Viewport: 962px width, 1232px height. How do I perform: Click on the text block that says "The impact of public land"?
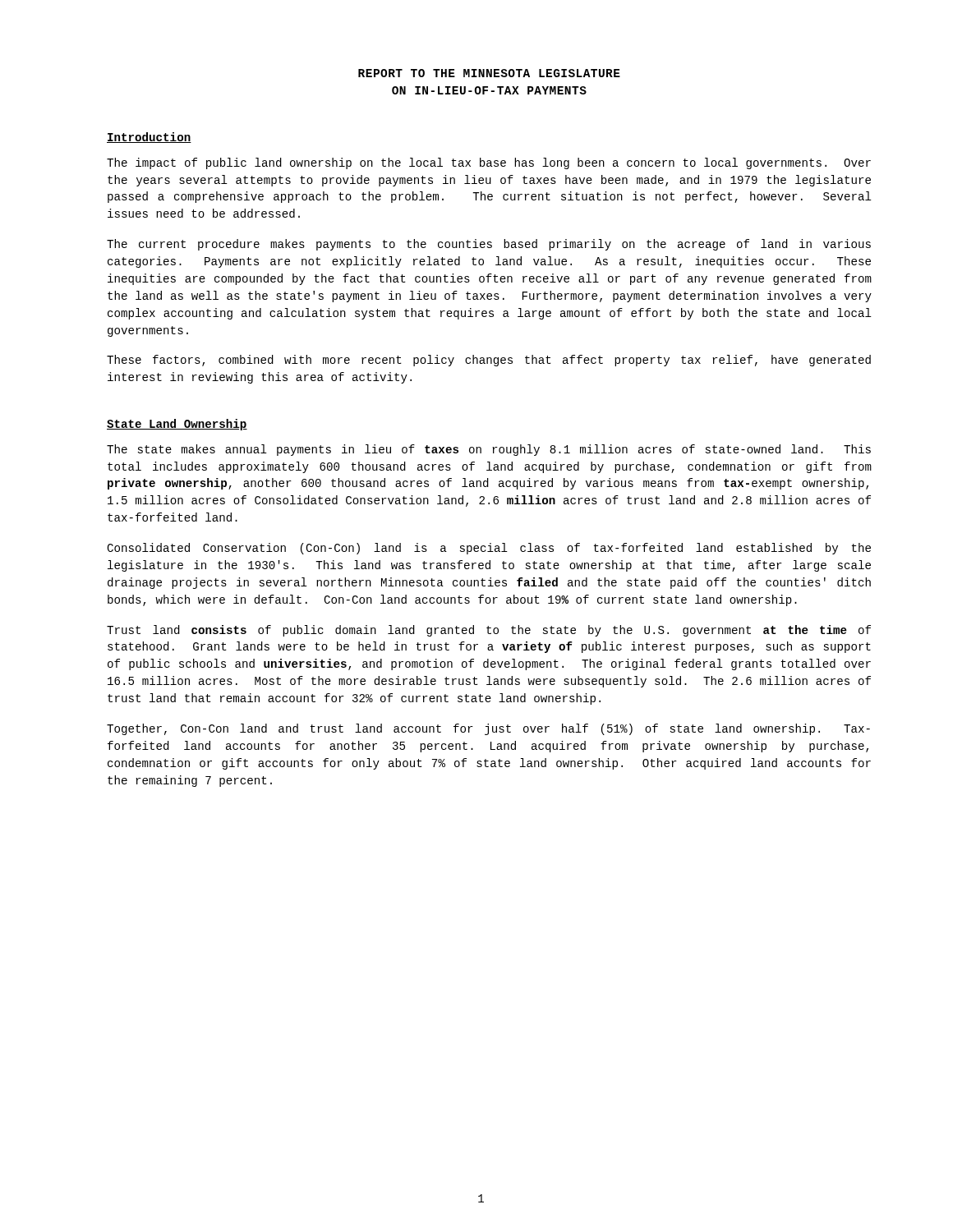489,189
